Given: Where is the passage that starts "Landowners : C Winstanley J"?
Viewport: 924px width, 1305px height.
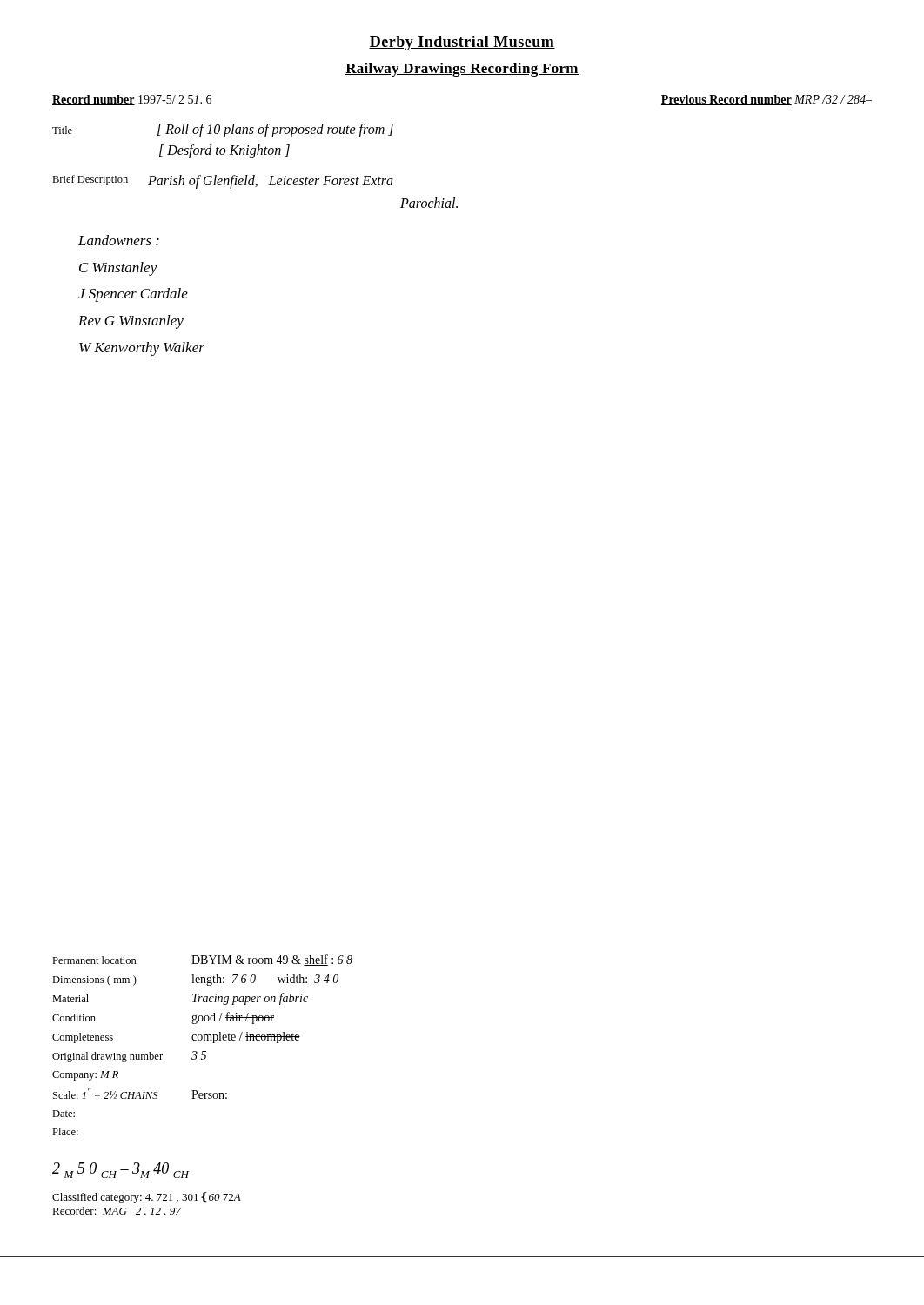Looking at the screenshot, I should 119,240.
